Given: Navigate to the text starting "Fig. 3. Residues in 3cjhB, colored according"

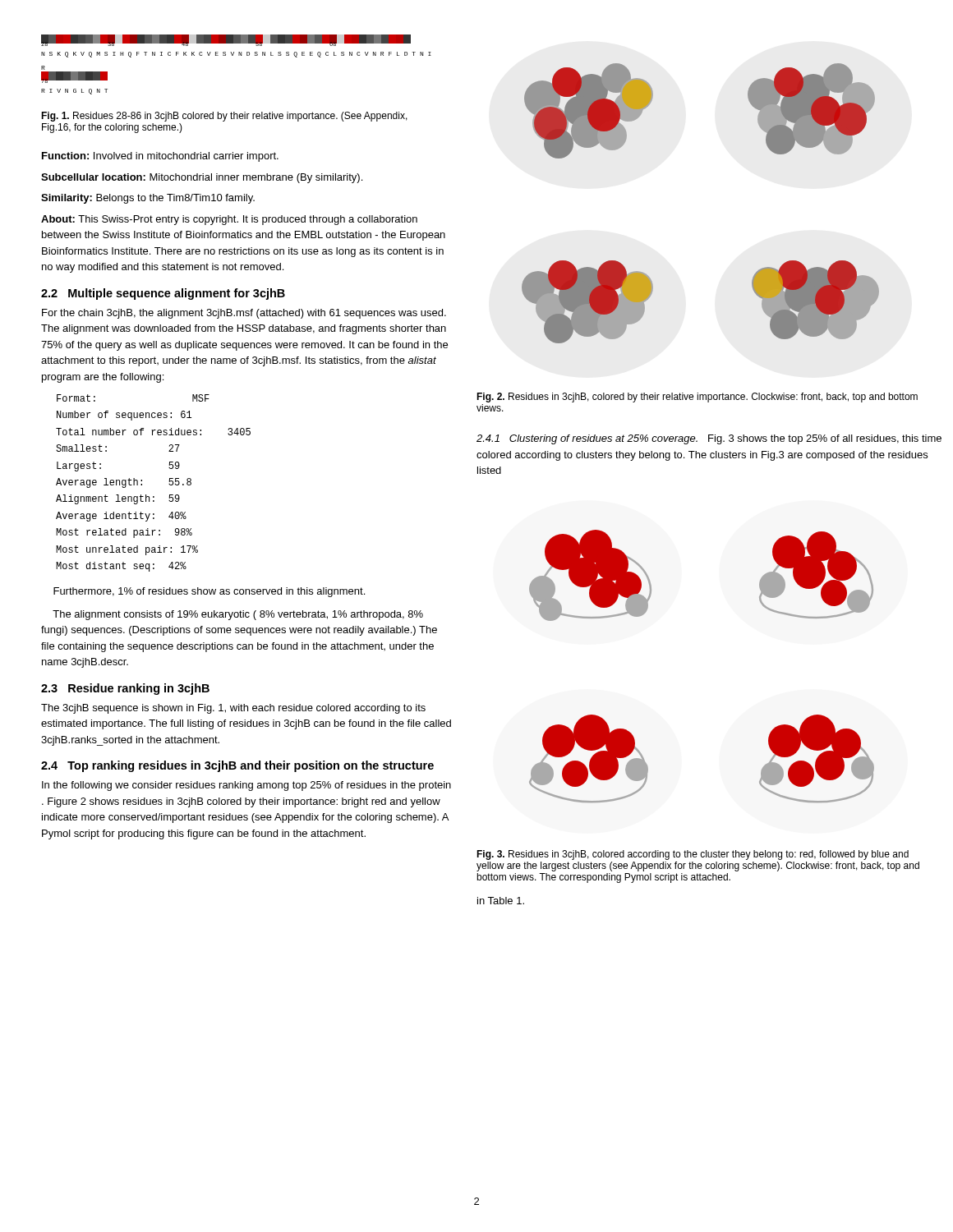Looking at the screenshot, I should tap(698, 865).
